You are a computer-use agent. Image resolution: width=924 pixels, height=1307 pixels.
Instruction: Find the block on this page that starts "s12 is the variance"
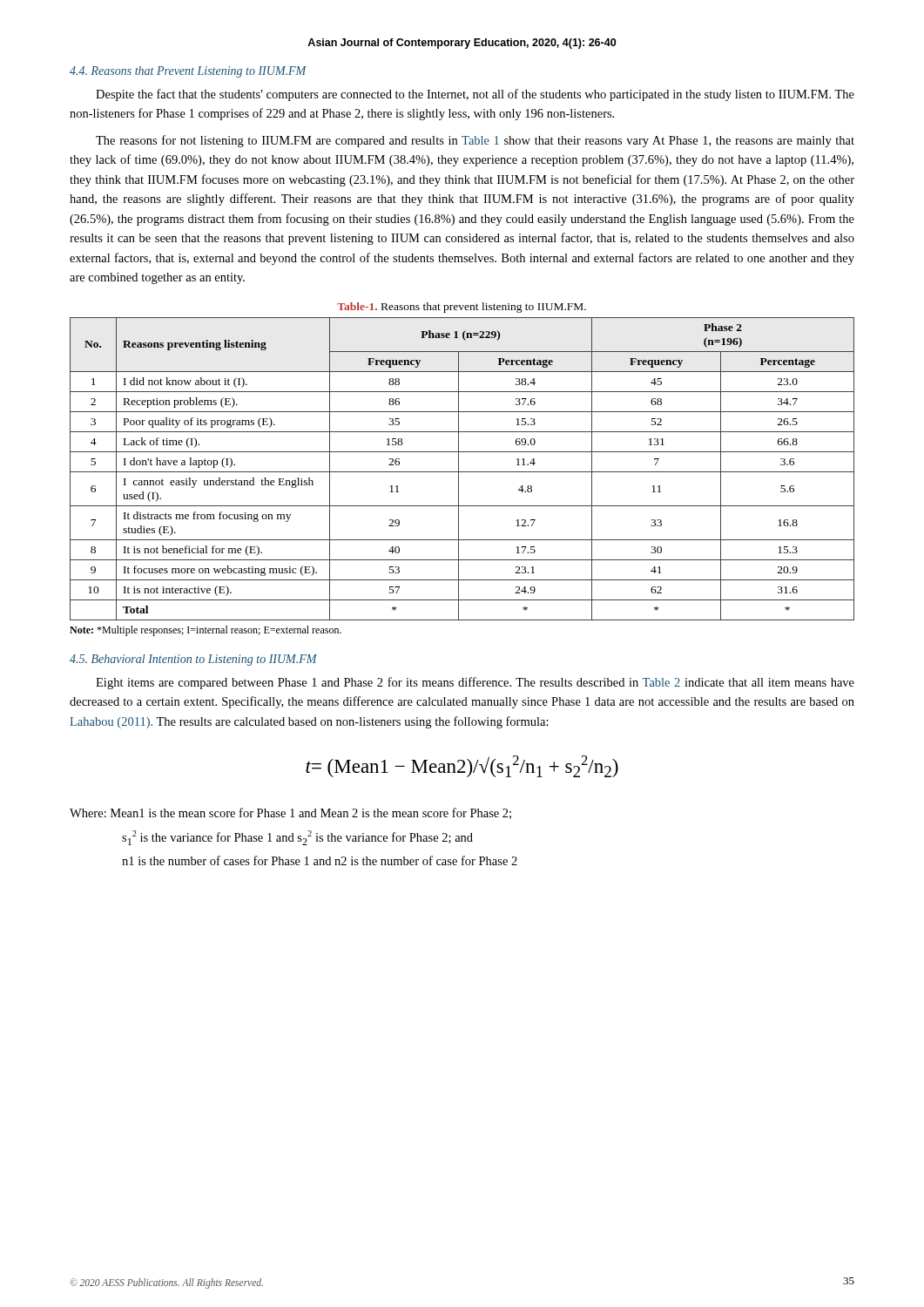[297, 838]
